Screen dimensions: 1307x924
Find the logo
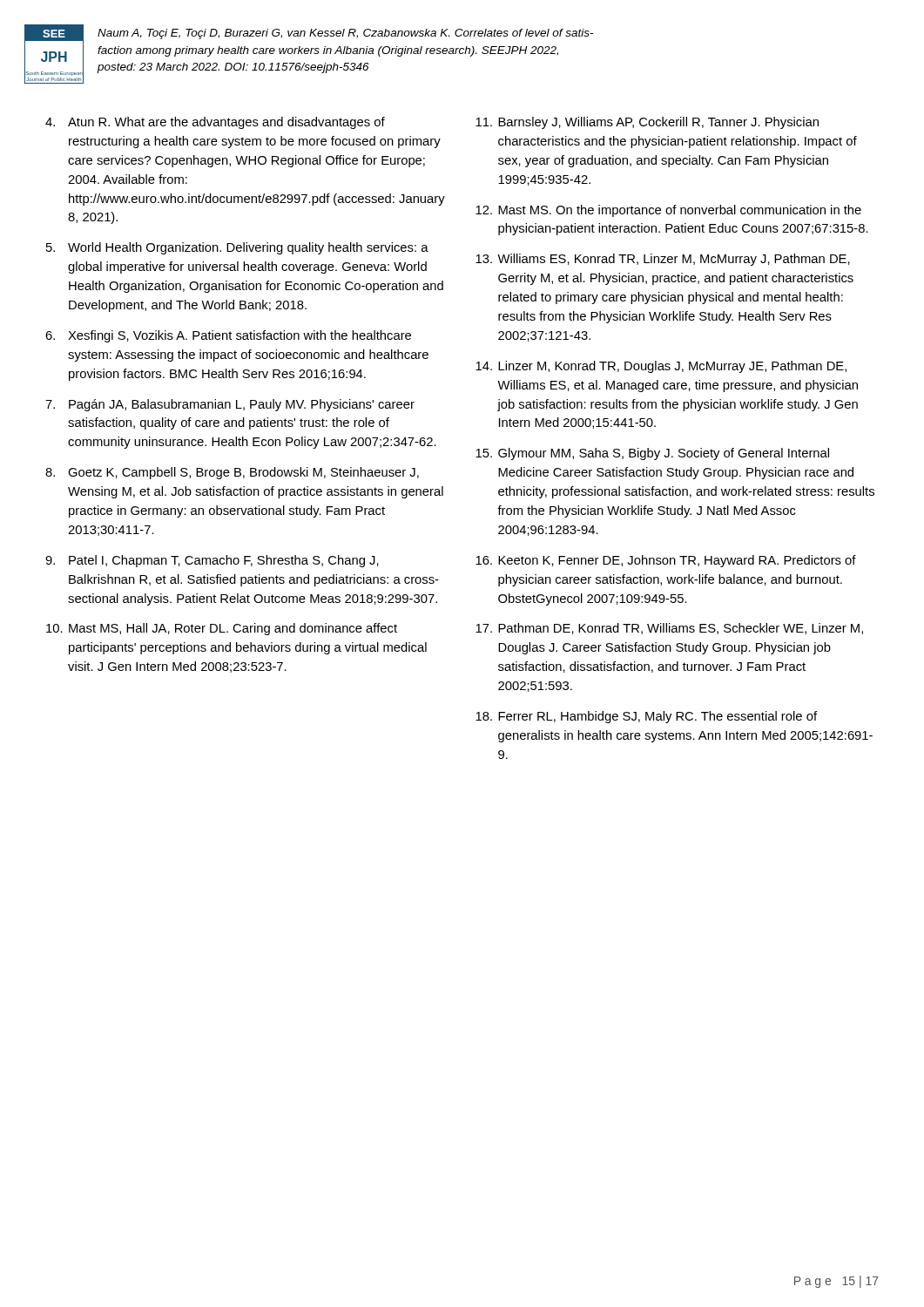[x=55, y=54]
